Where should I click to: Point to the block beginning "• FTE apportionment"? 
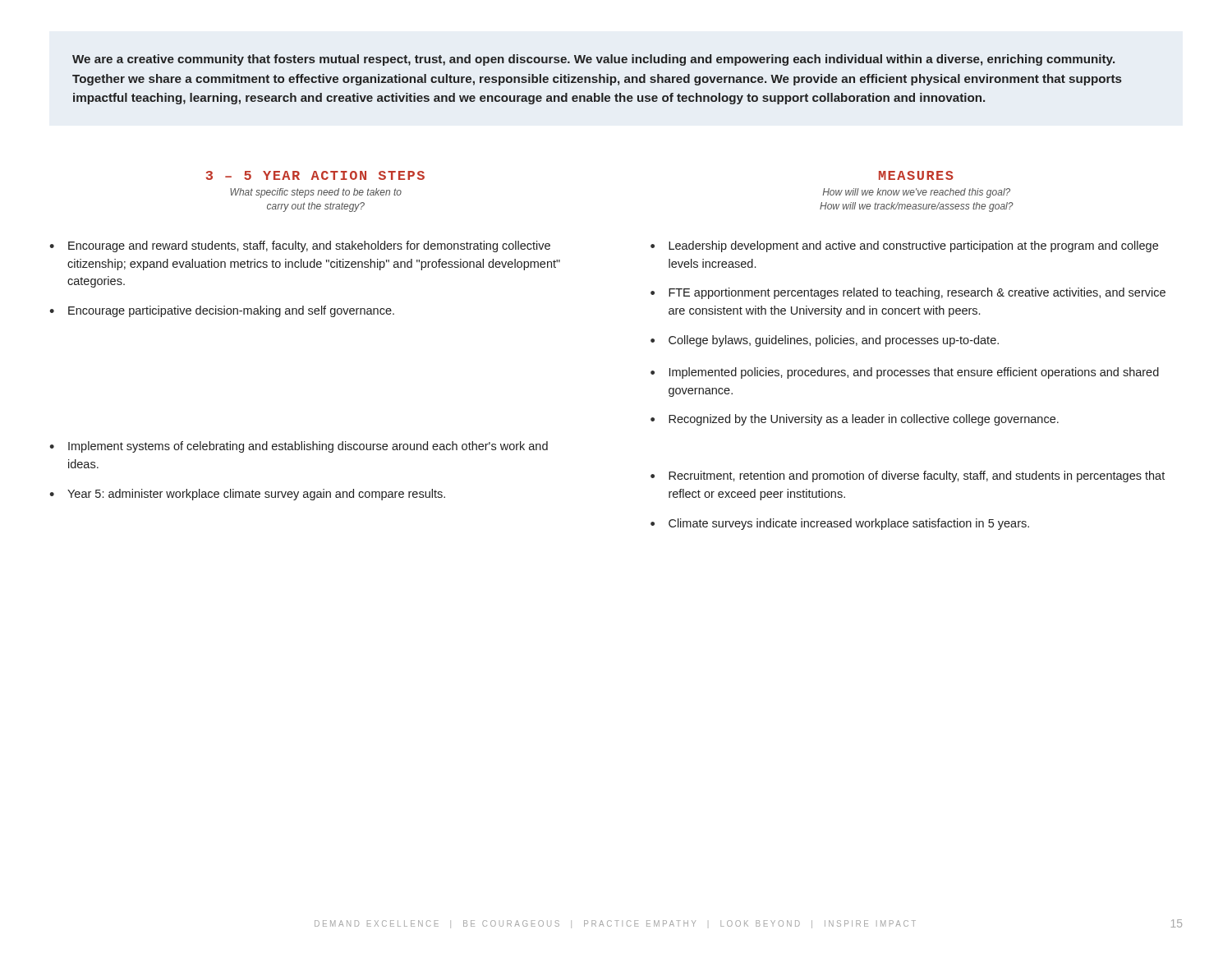[916, 302]
